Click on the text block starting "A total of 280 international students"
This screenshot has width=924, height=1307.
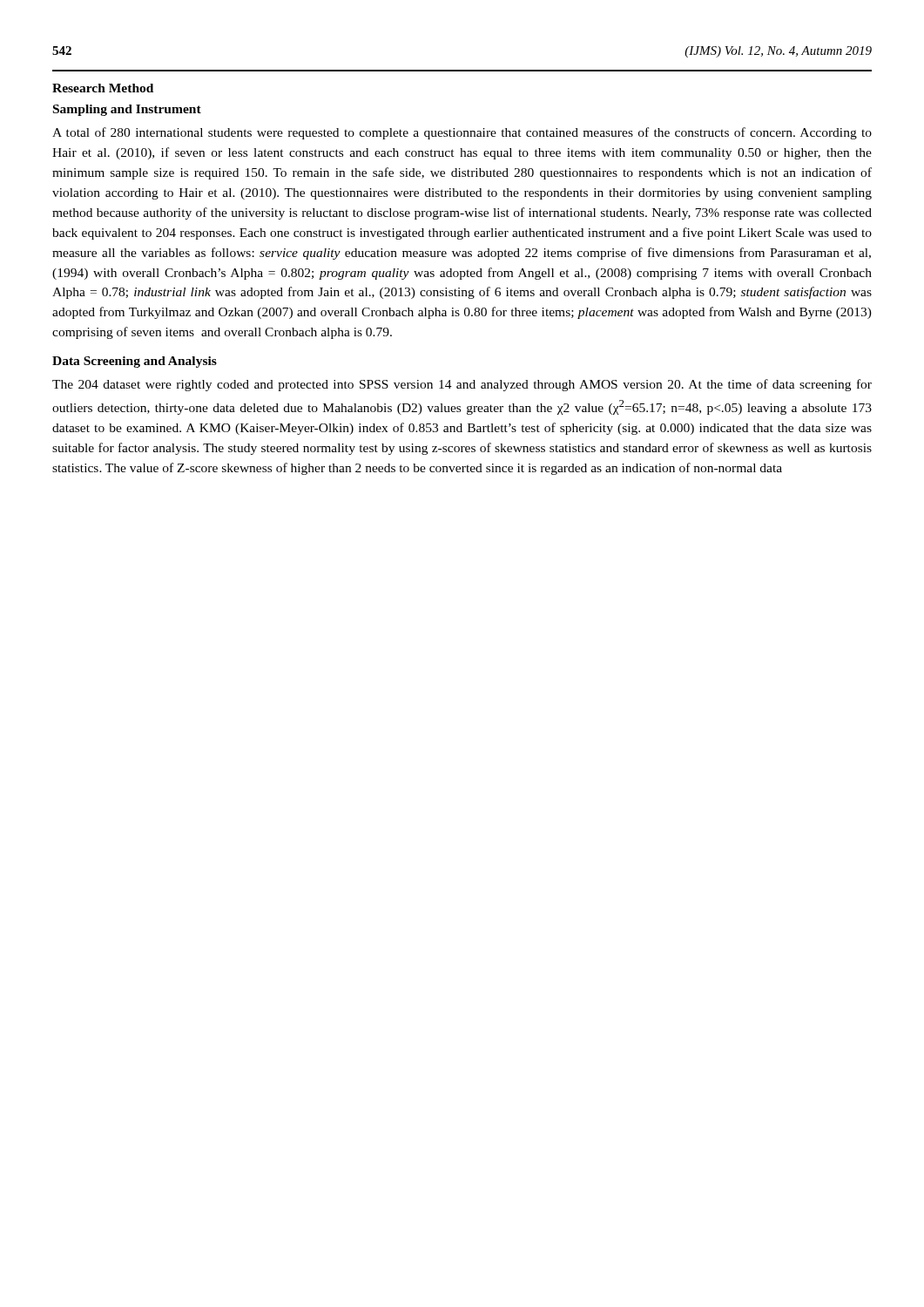pos(462,233)
